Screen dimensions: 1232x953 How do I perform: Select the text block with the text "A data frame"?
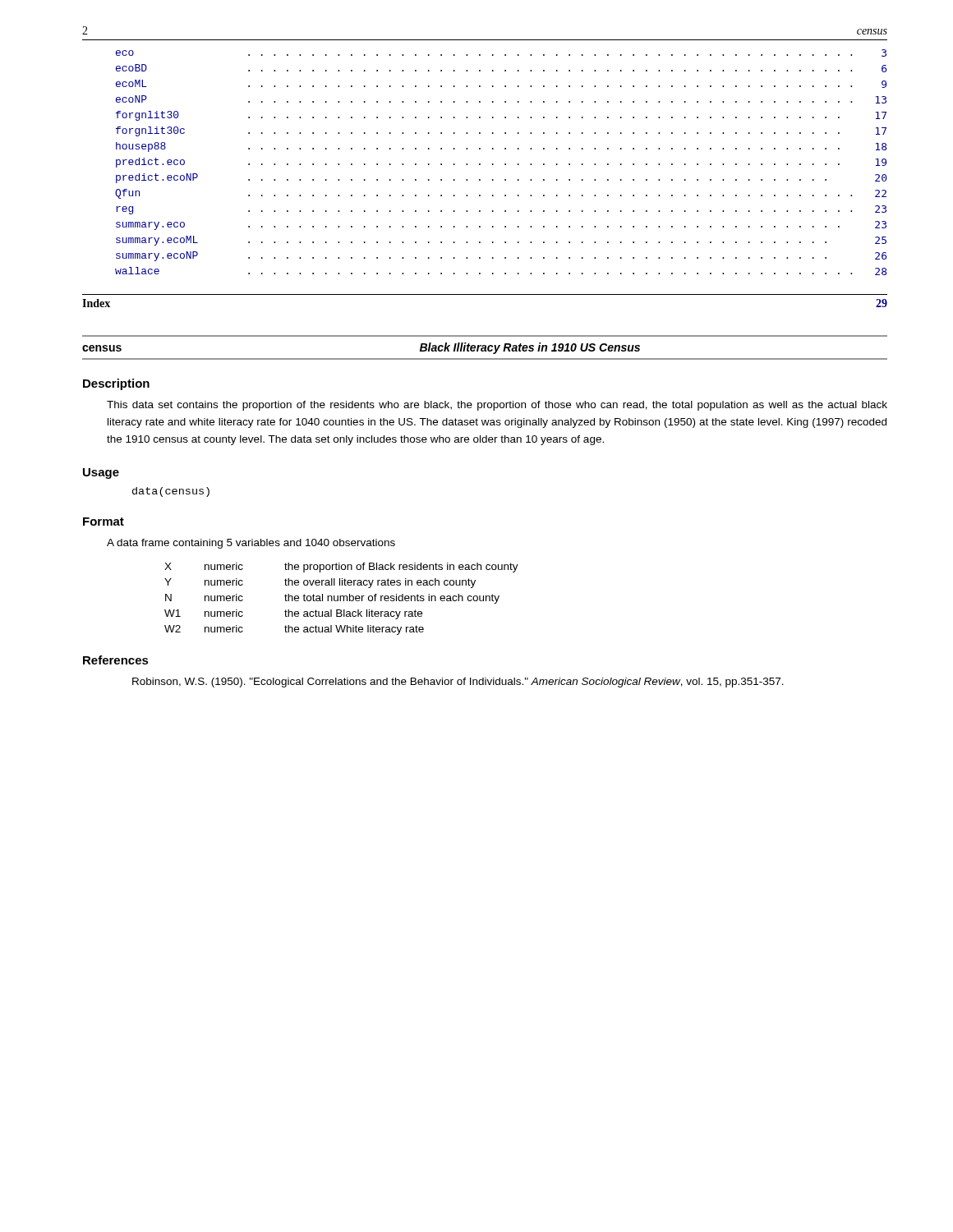(x=251, y=542)
